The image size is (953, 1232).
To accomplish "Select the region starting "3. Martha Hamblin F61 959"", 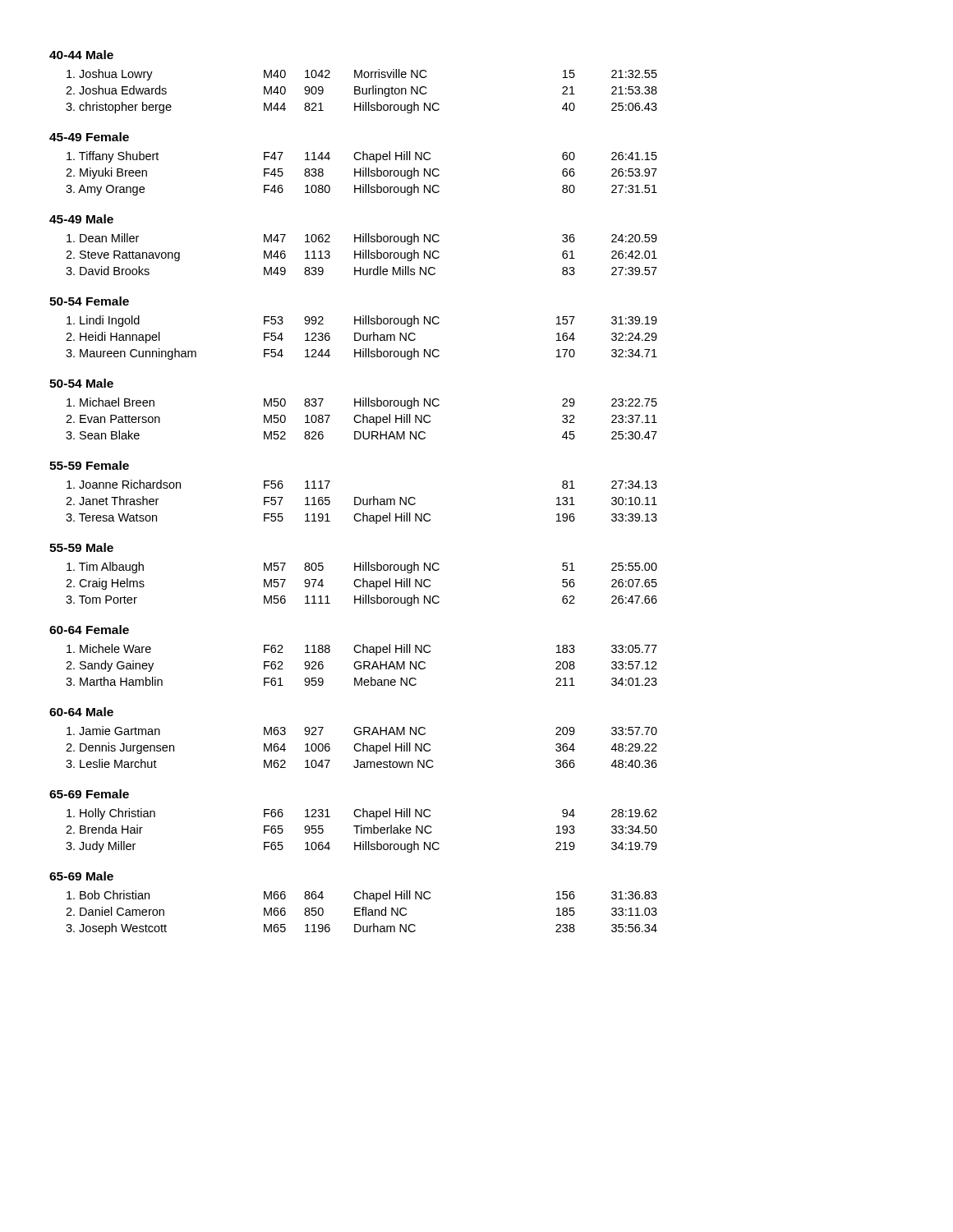I will 362,682.
